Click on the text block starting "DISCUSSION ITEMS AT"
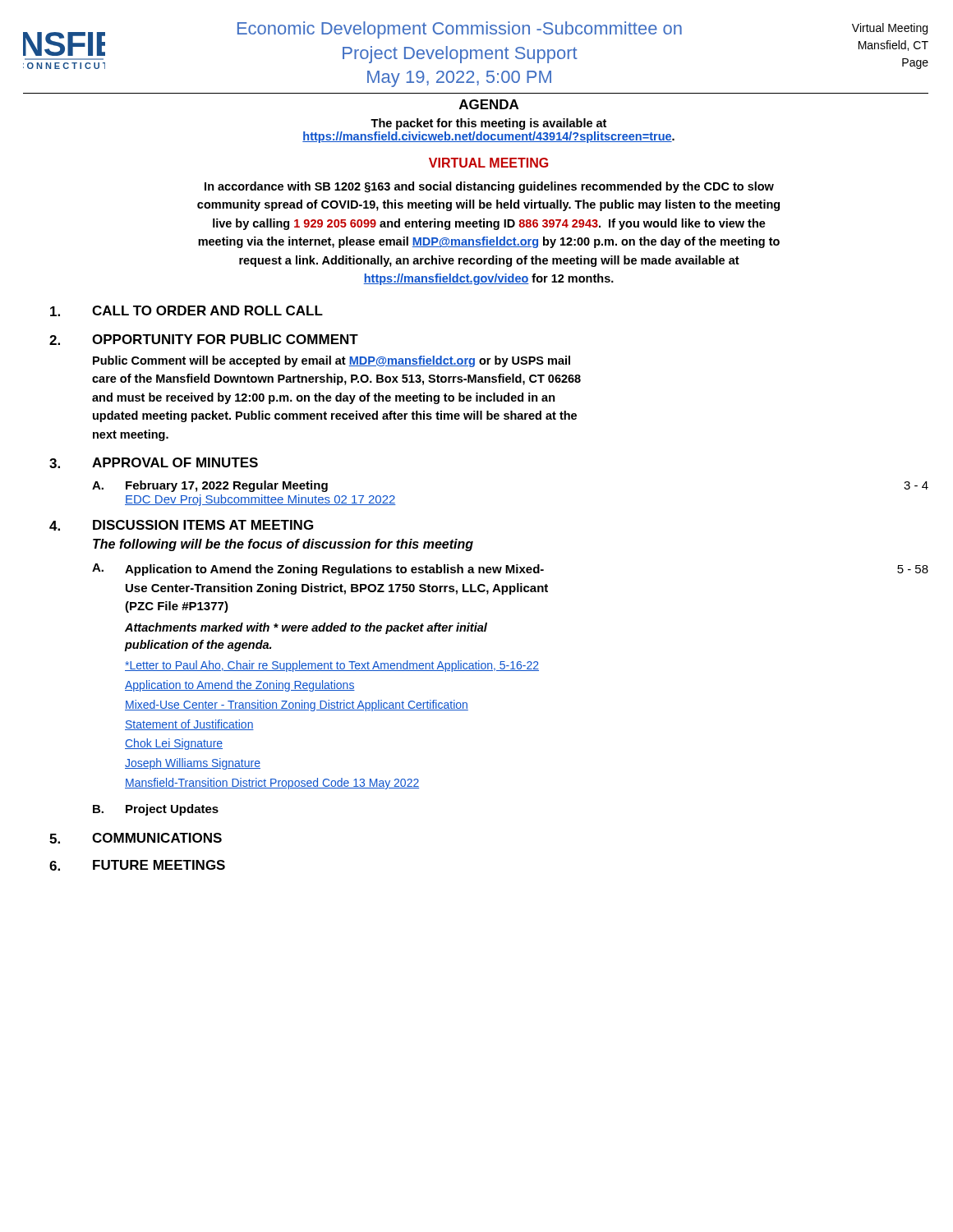The width and height of the screenshot is (953, 1232). [203, 525]
